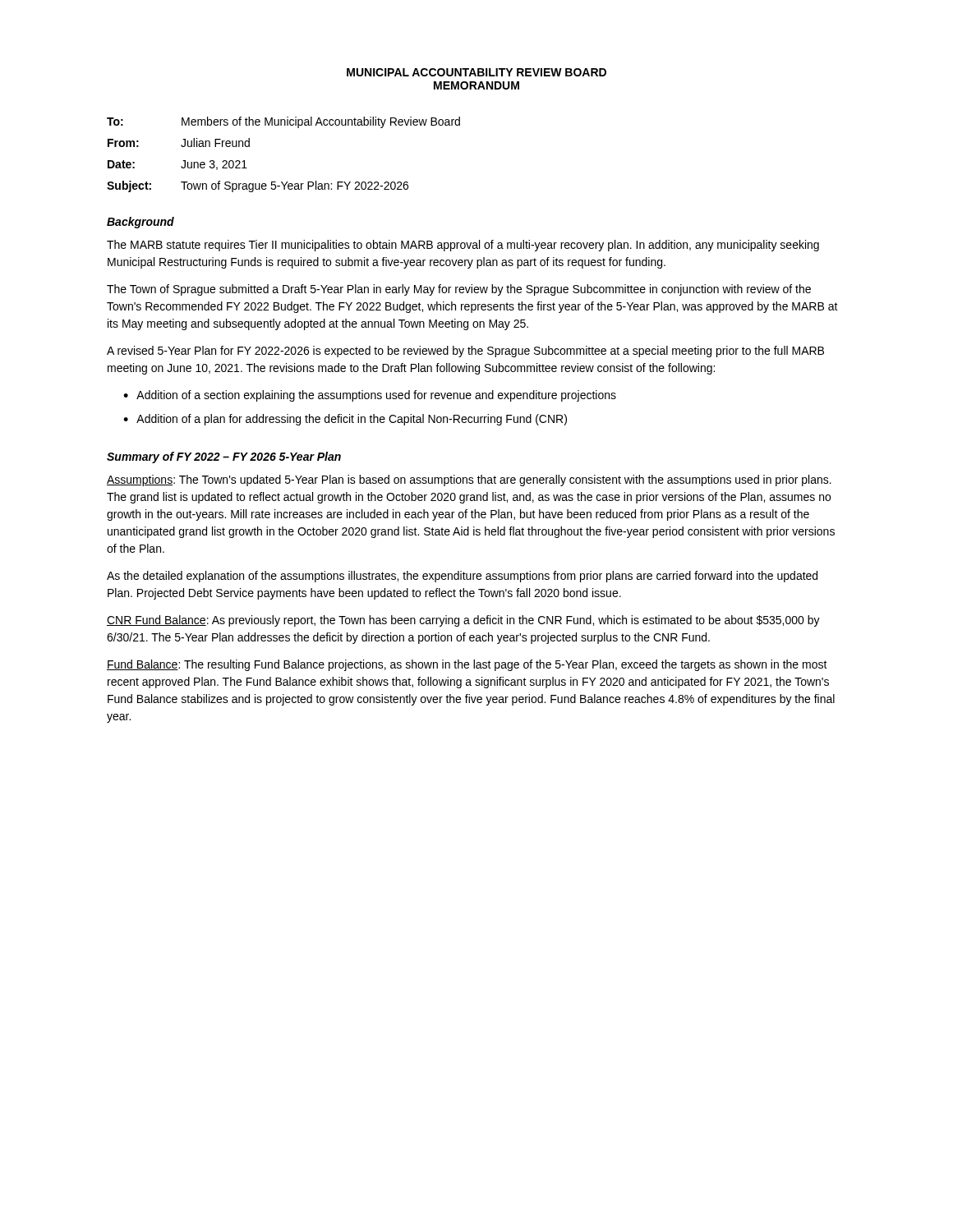This screenshot has height=1232, width=953.
Task: Locate the section header that opens with "Summary of FY 2022"
Action: [224, 457]
